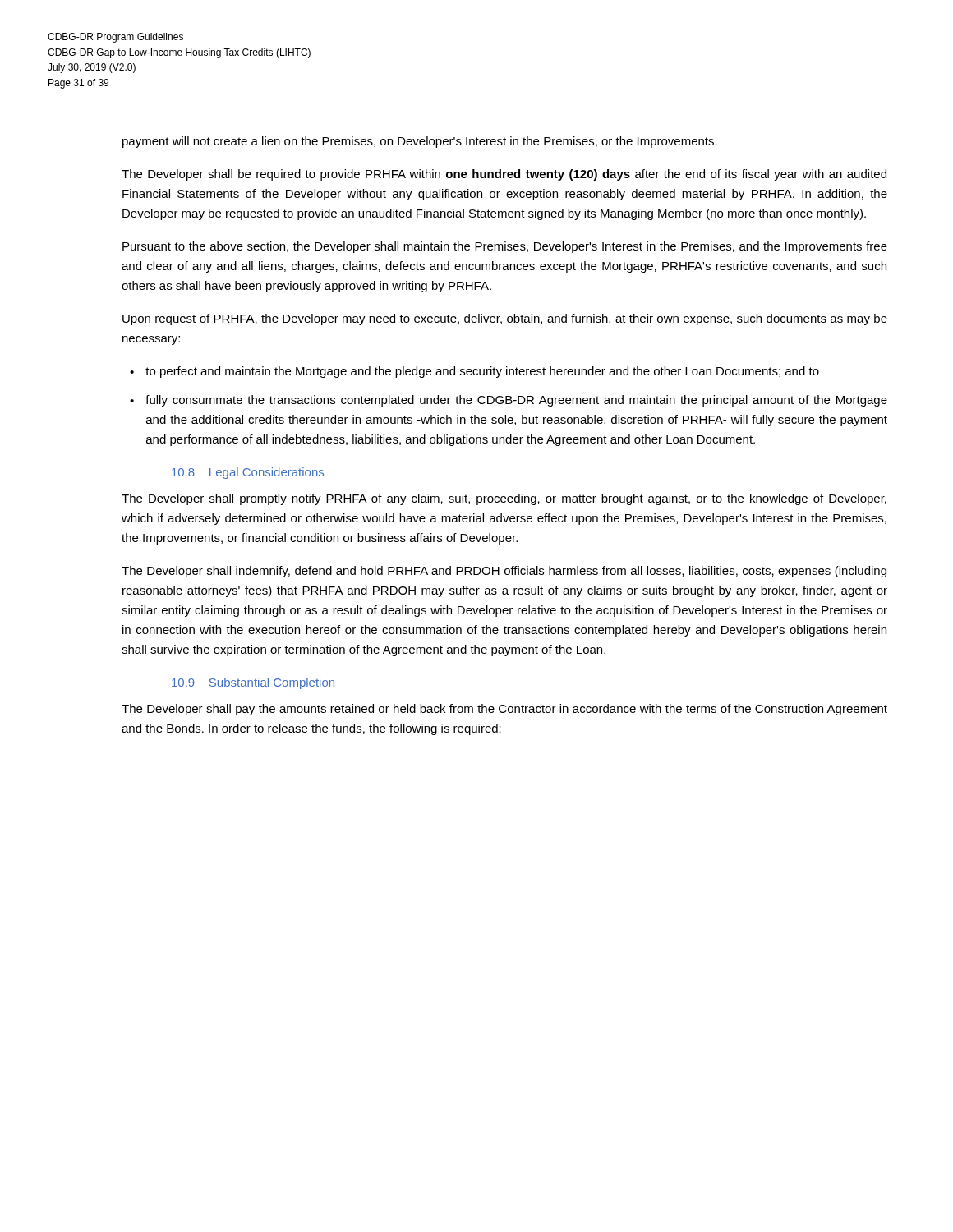This screenshot has height=1232, width=953.
Task: Point to the passage starting "fully consummate the"
Action: point(516,419)
